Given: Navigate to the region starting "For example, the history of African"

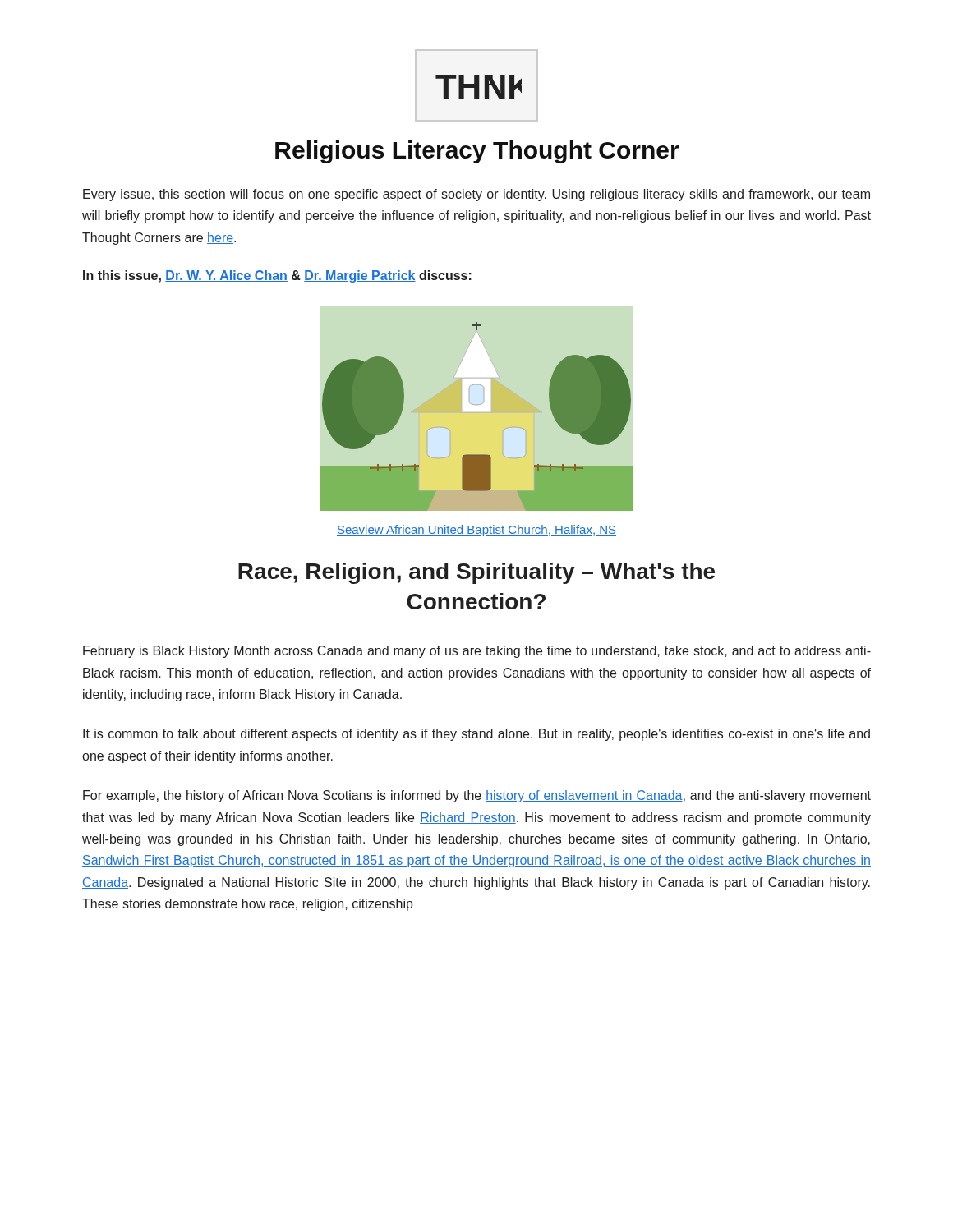Looking at the screenshot, I should 476,850.
